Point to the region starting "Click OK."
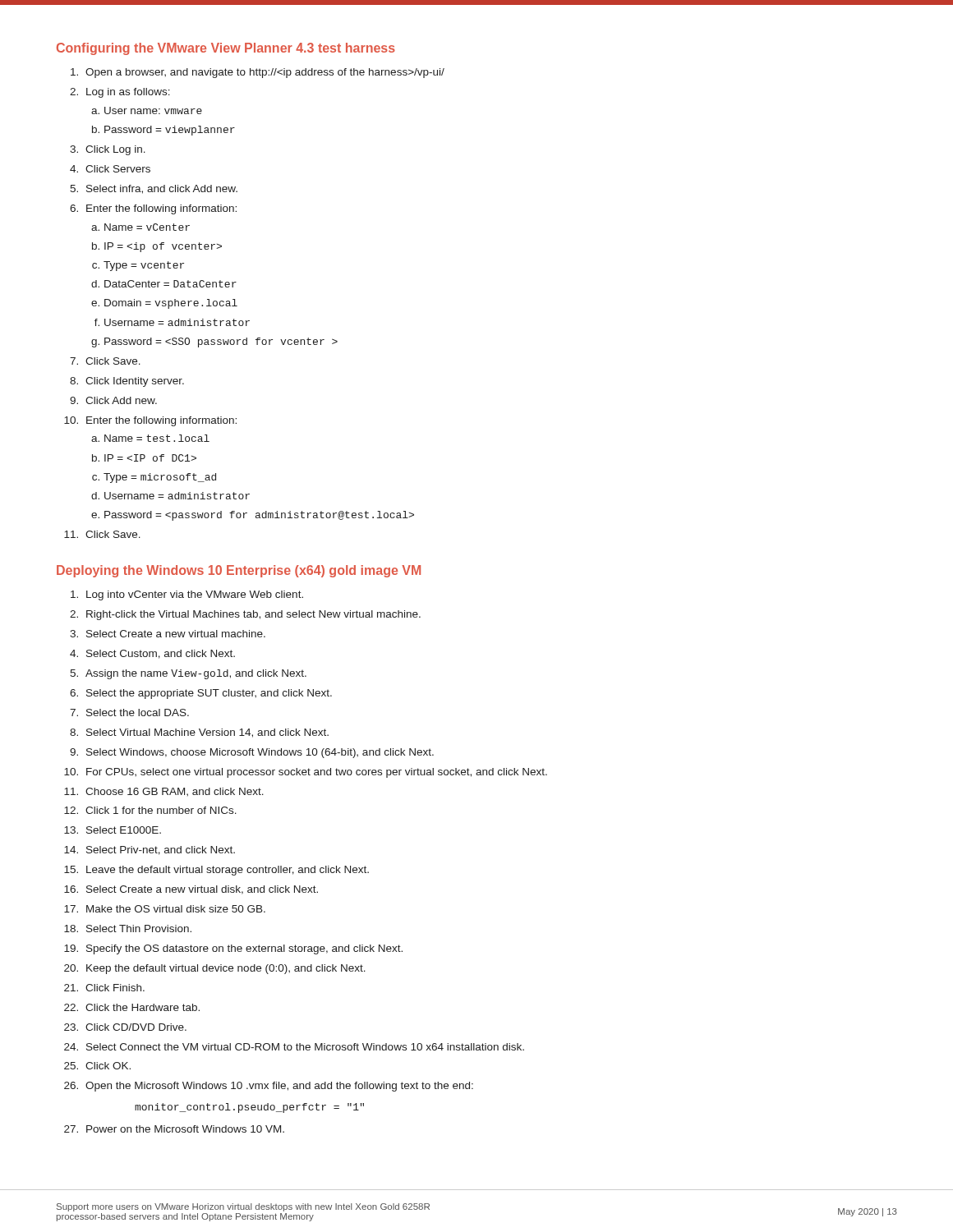 click(x=109, y=1066)
